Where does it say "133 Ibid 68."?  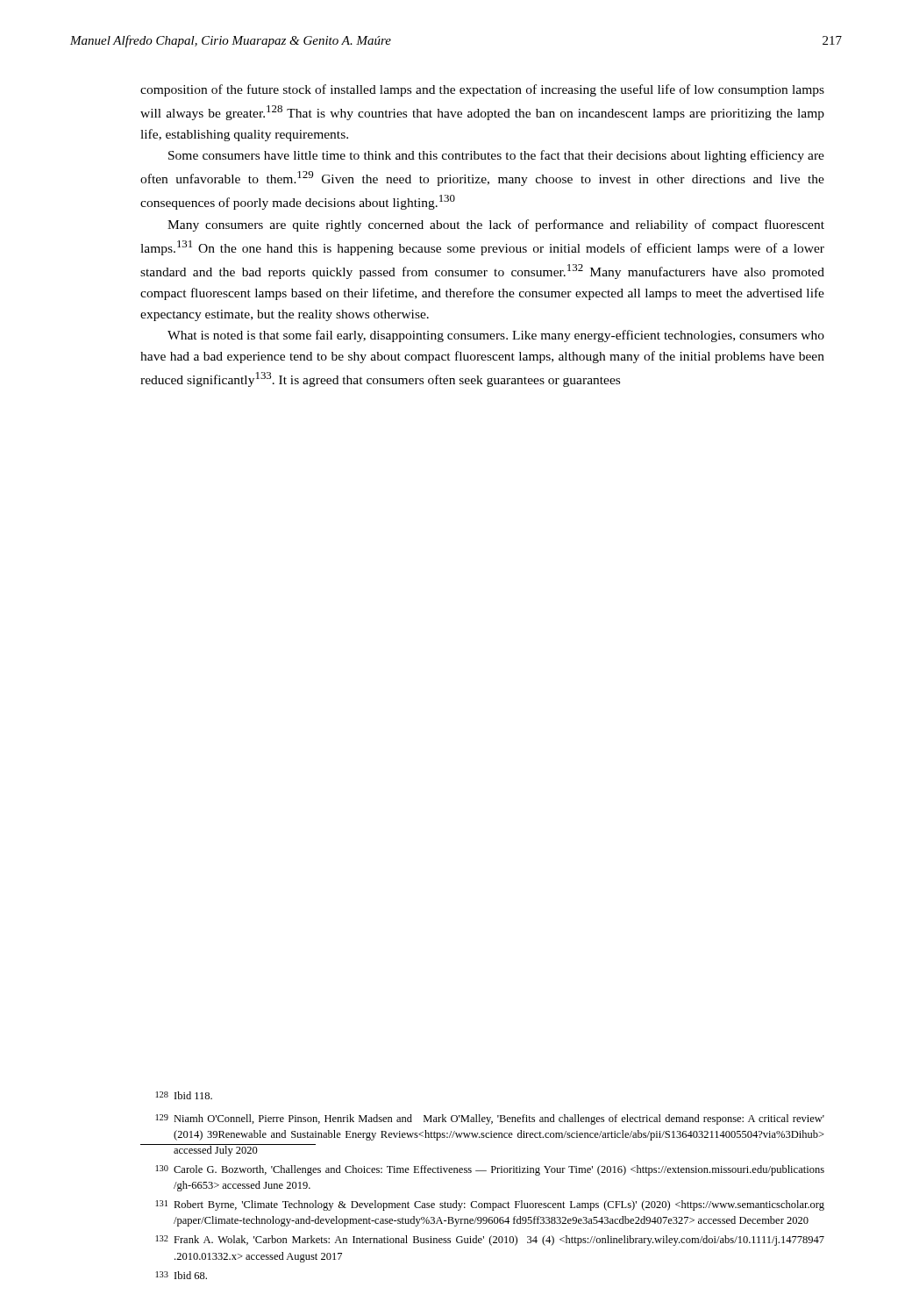[x=182, y=1275]
